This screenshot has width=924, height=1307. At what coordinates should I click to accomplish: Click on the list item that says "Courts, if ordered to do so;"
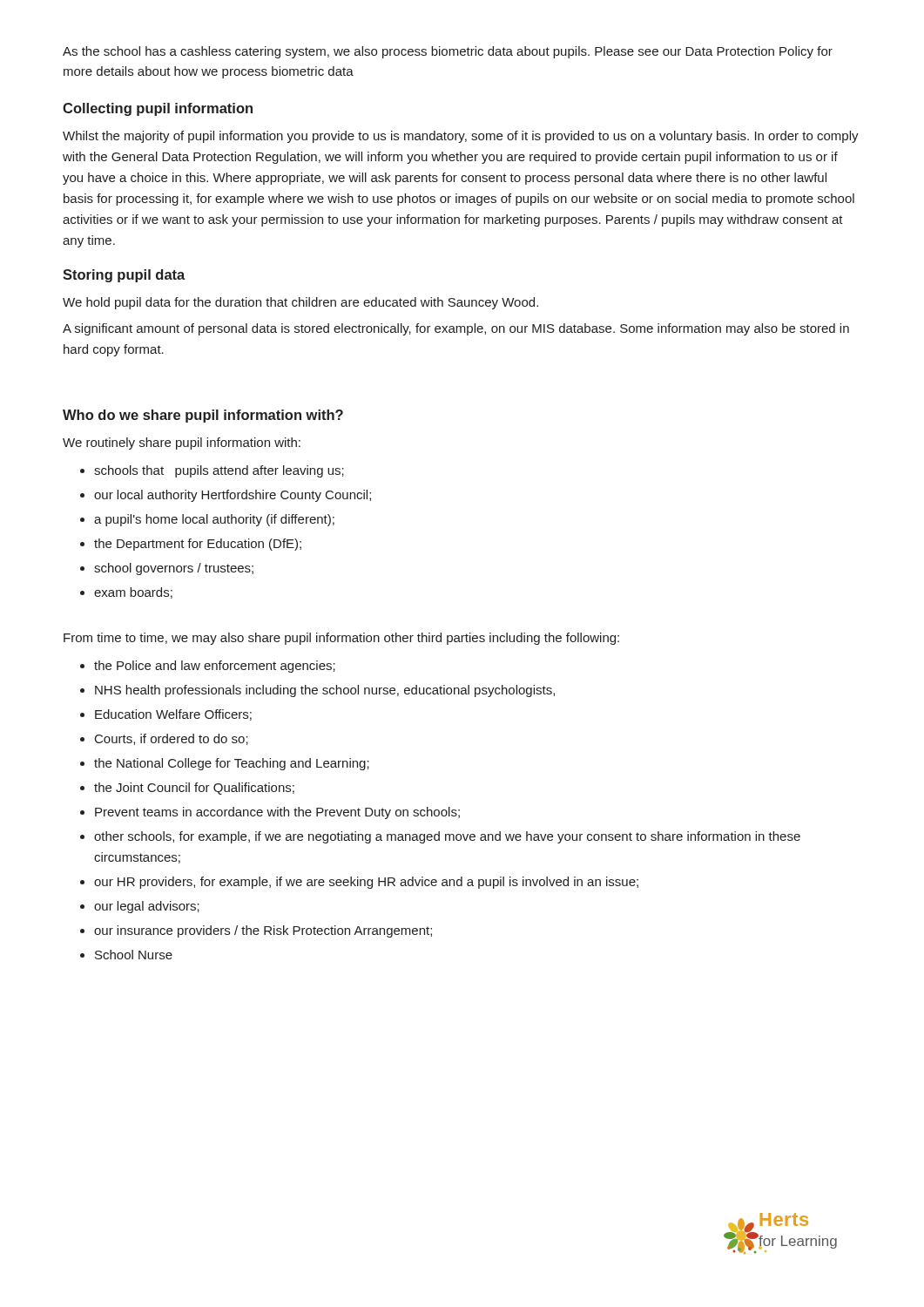pos(171,738)
